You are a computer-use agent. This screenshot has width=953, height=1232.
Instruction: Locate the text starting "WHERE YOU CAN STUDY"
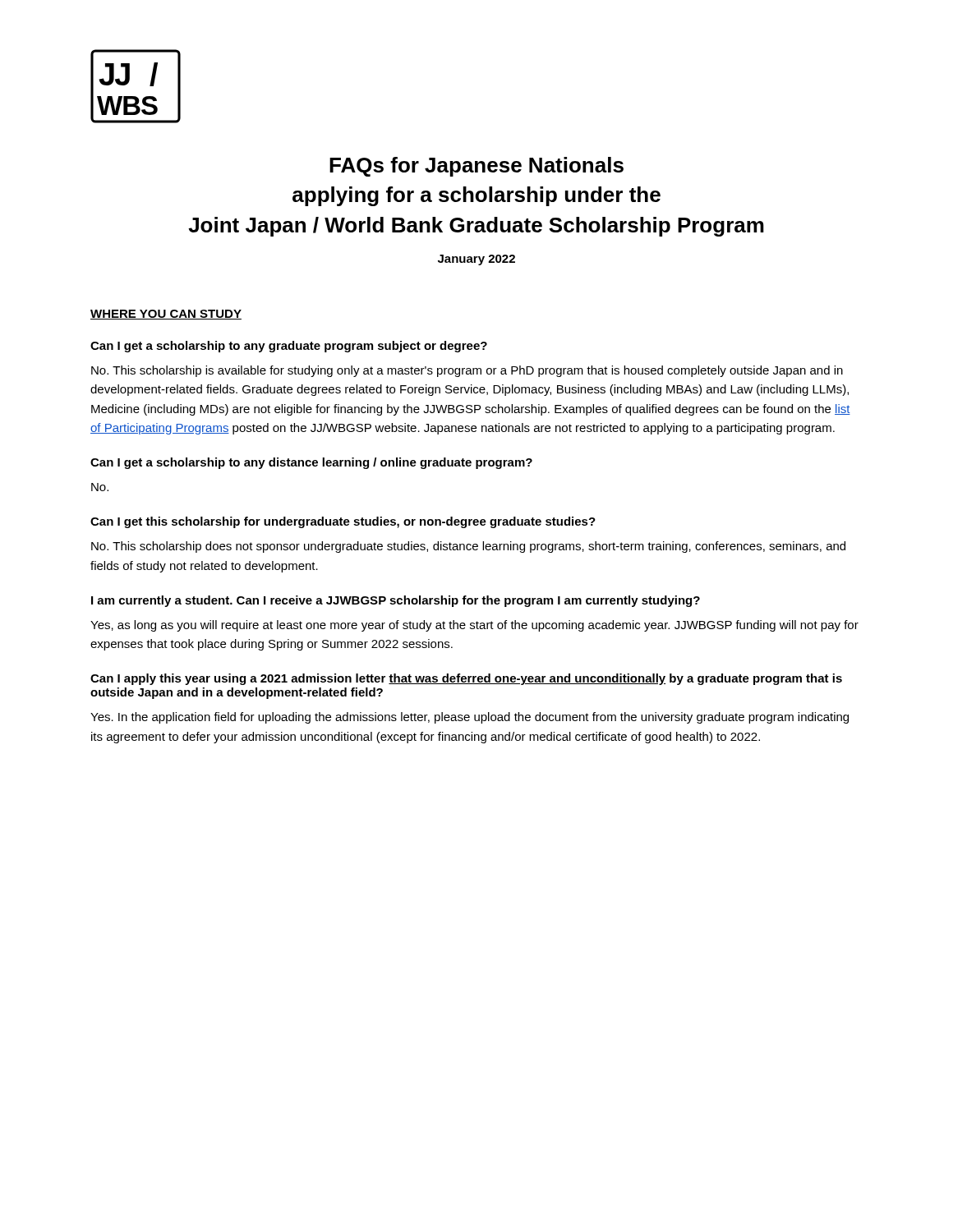coord(166,313)
